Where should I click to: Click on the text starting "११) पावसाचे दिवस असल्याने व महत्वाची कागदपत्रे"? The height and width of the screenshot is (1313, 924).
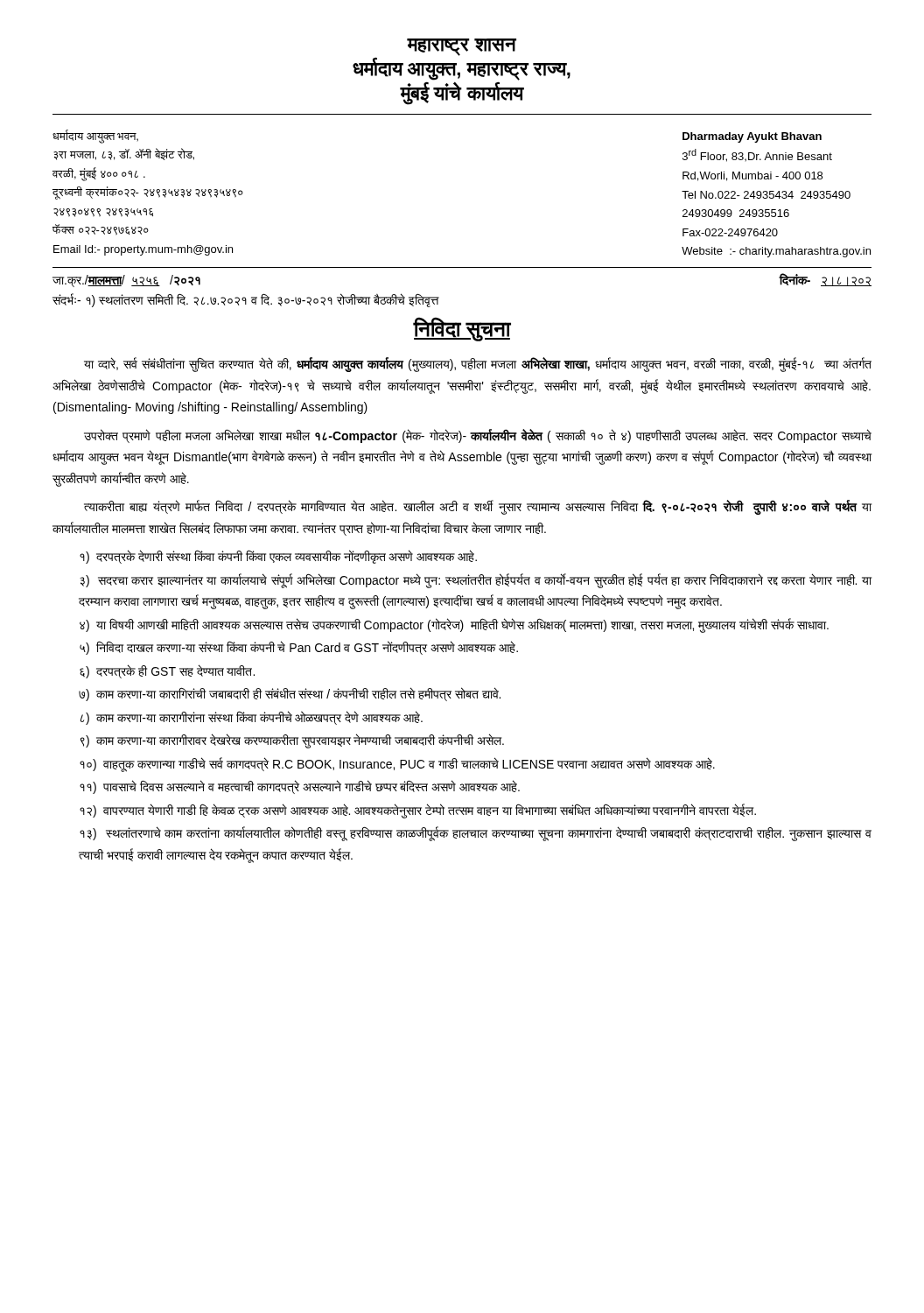click(x=300, y=787)
